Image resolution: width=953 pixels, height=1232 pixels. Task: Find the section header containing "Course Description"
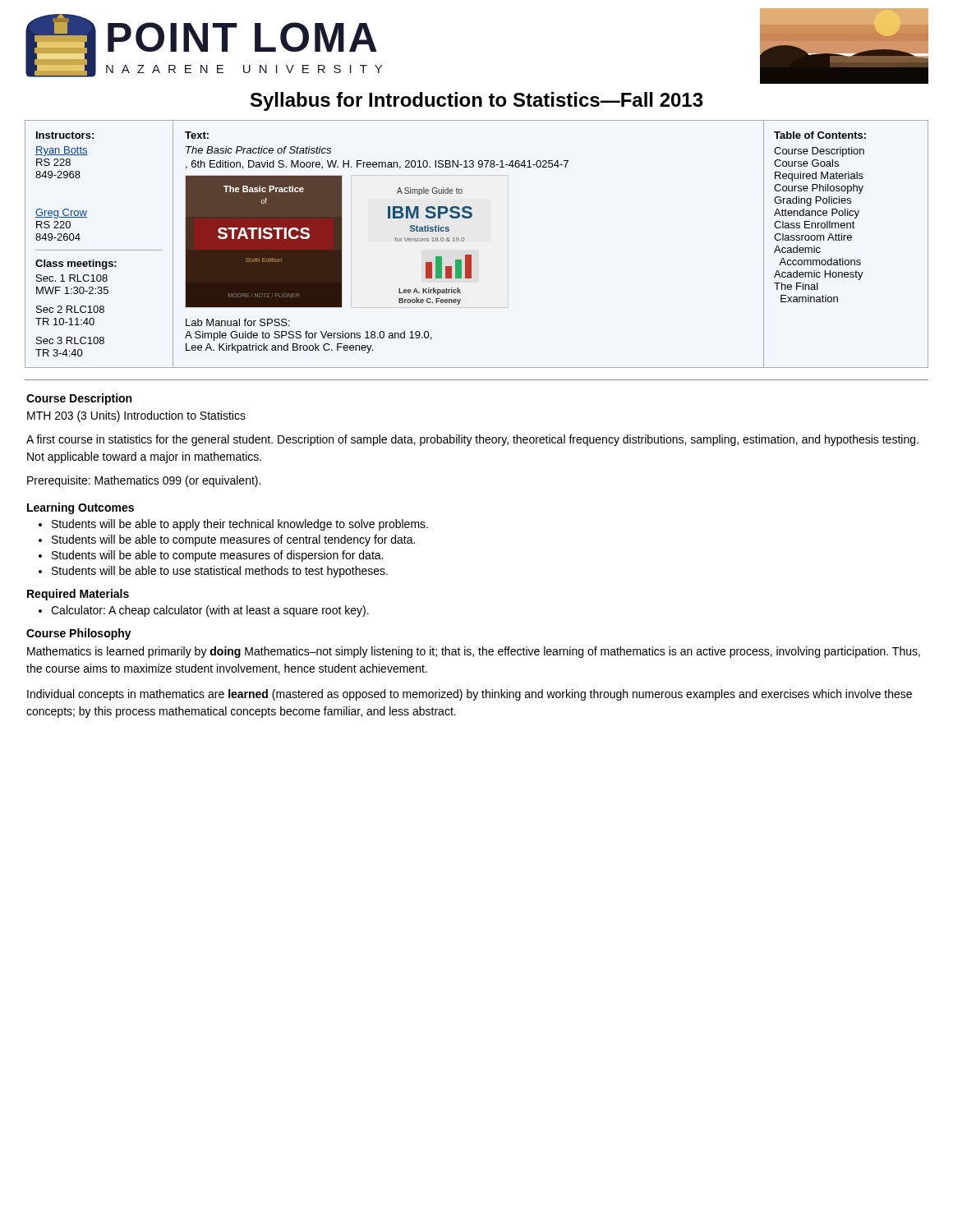click(x=79, y=398)
